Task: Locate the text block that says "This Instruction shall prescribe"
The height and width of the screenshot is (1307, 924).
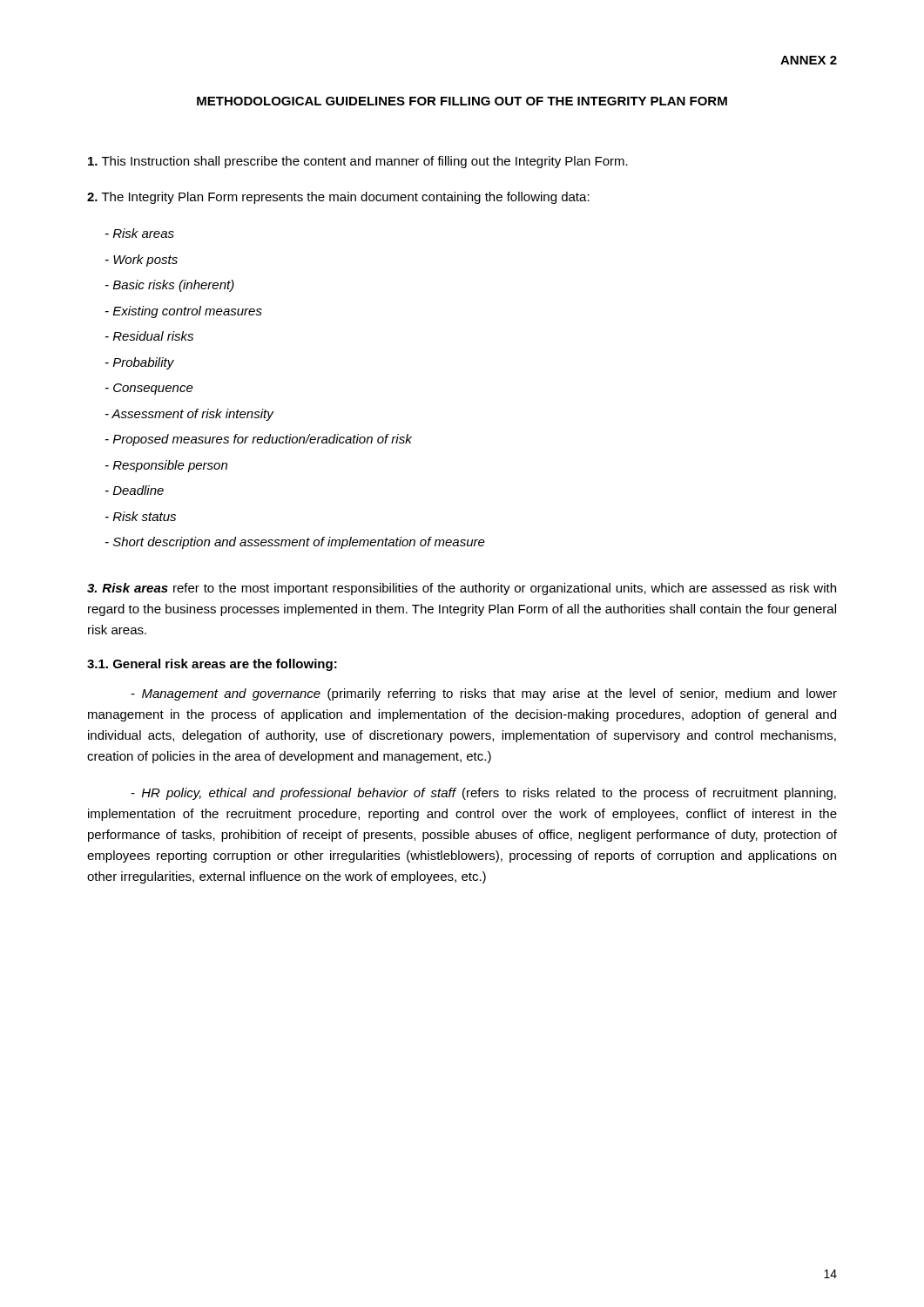Action: click(x=358, y=161)
